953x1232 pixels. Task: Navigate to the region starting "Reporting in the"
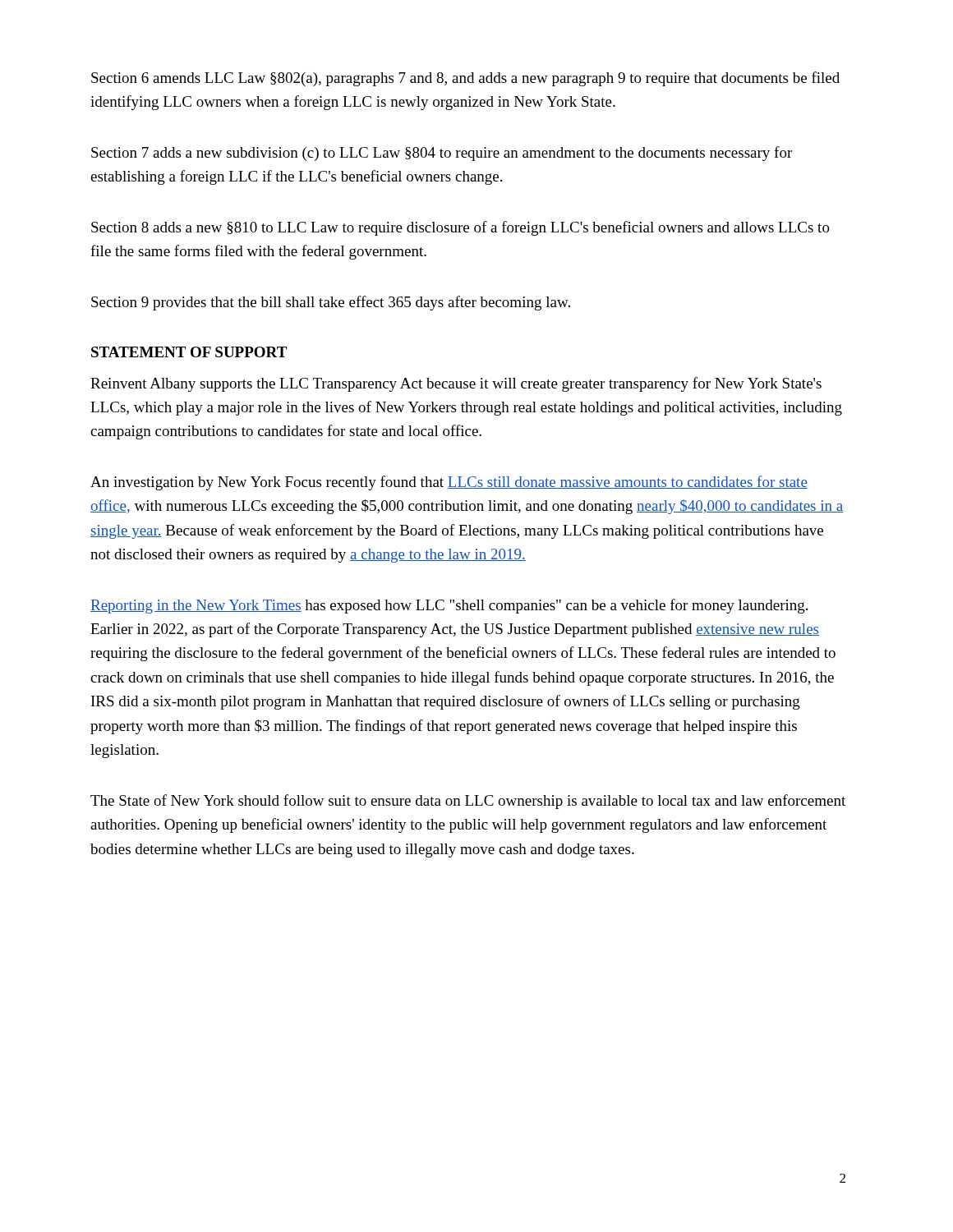(463, 677)
